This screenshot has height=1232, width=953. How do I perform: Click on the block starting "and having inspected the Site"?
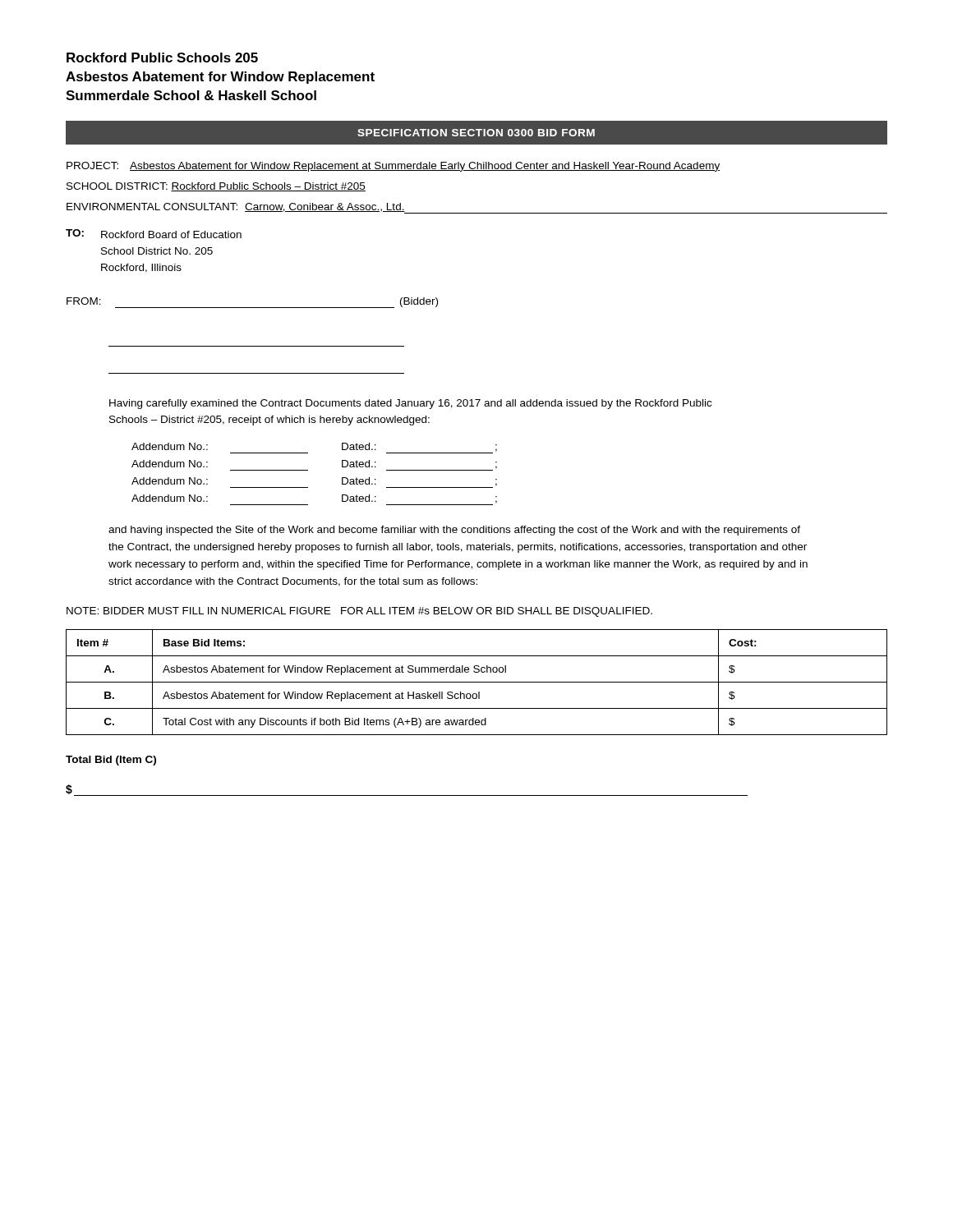point(458,555)
